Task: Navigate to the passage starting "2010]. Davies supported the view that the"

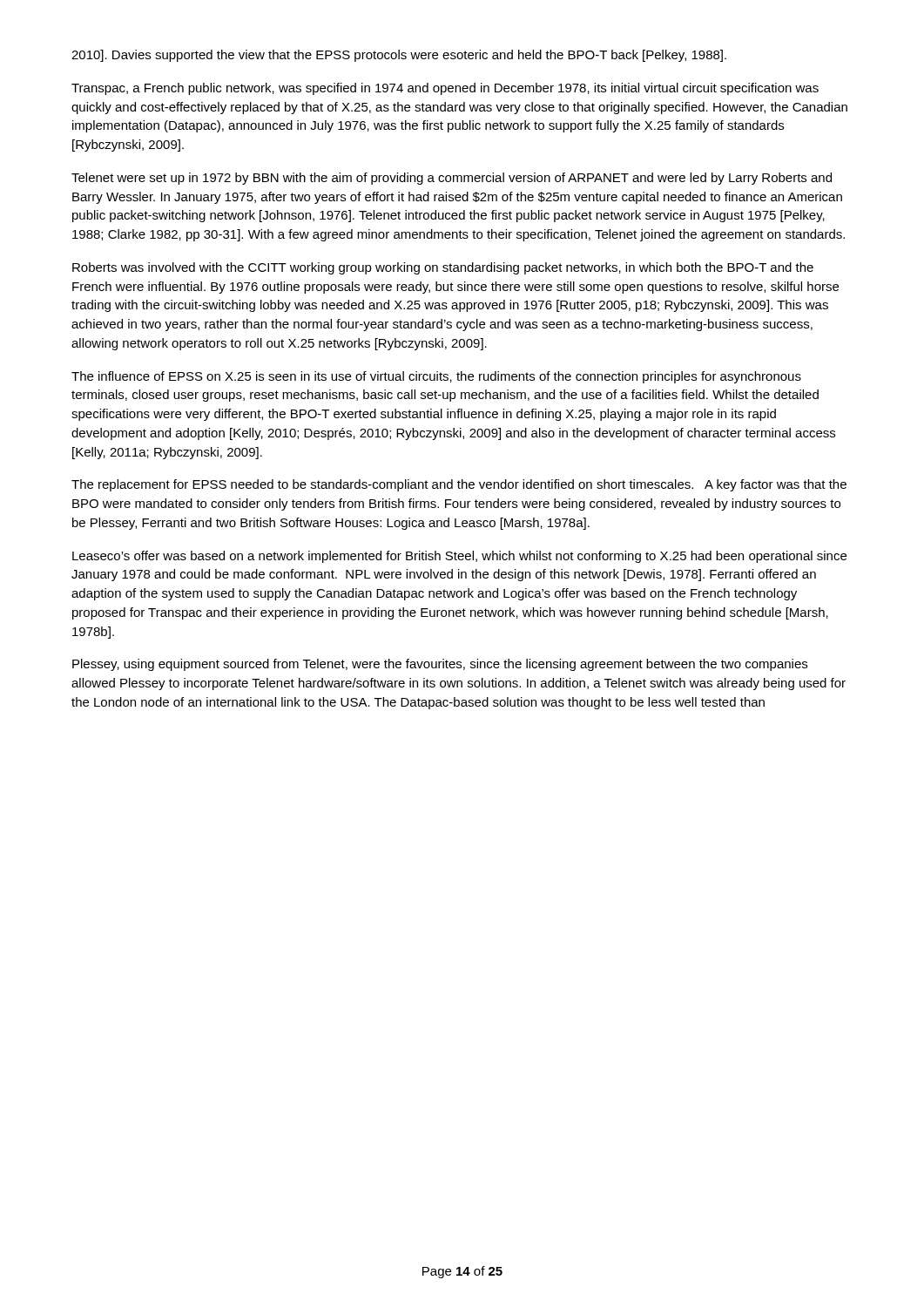Action: pos(399,54)
